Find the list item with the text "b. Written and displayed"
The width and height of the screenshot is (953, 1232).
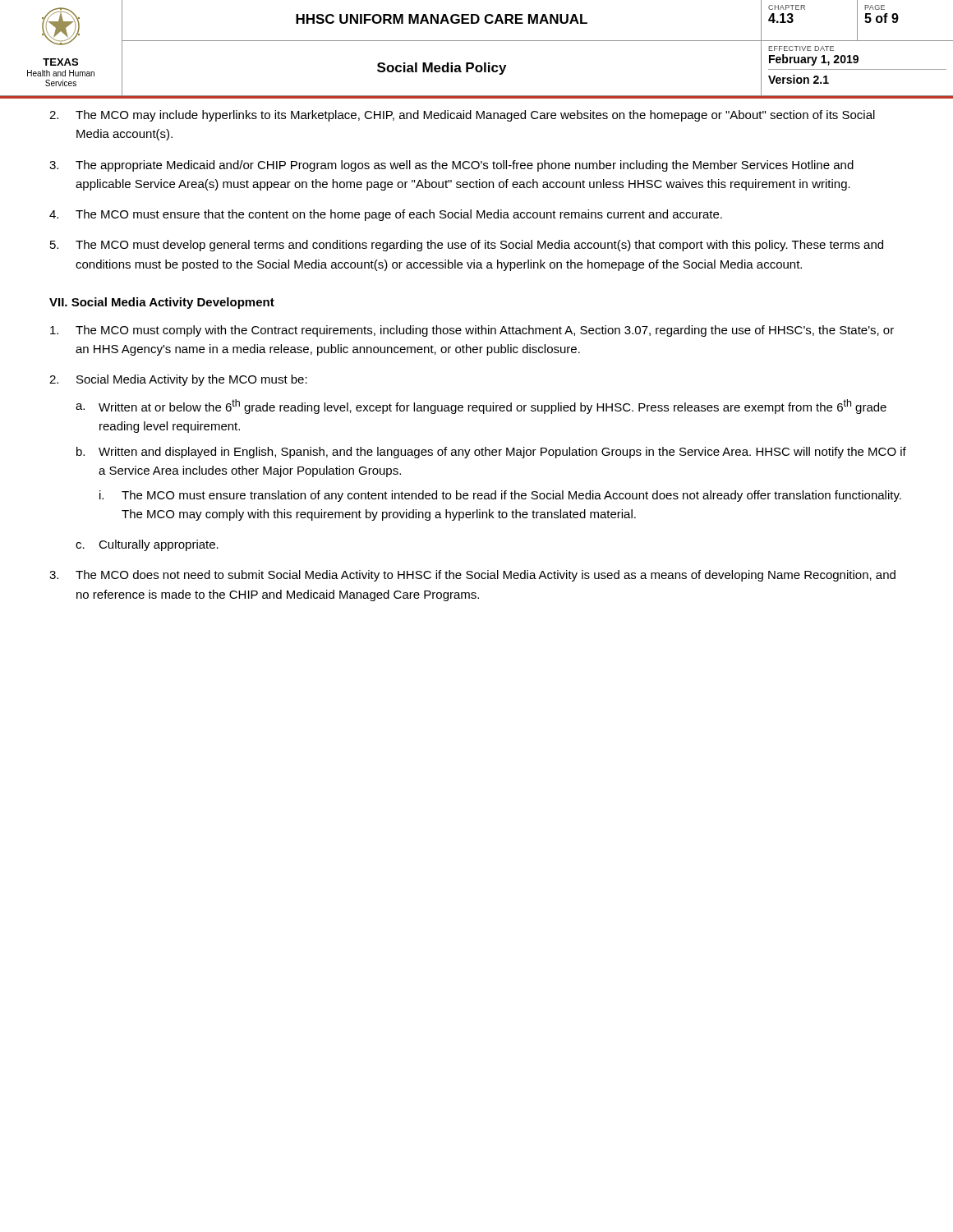(492, 485)
